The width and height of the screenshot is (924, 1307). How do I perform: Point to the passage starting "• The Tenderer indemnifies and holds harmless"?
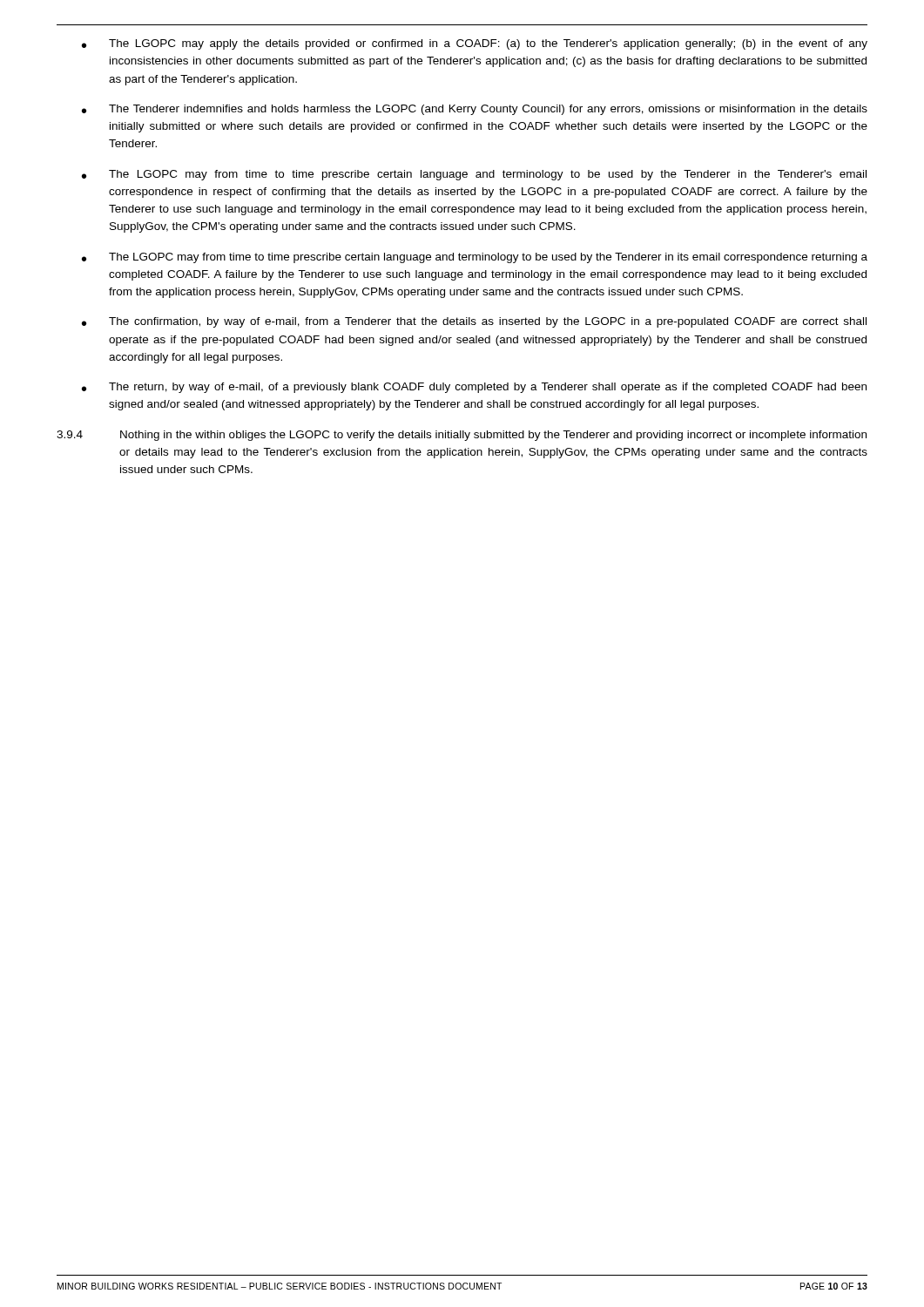click(474, 126)
